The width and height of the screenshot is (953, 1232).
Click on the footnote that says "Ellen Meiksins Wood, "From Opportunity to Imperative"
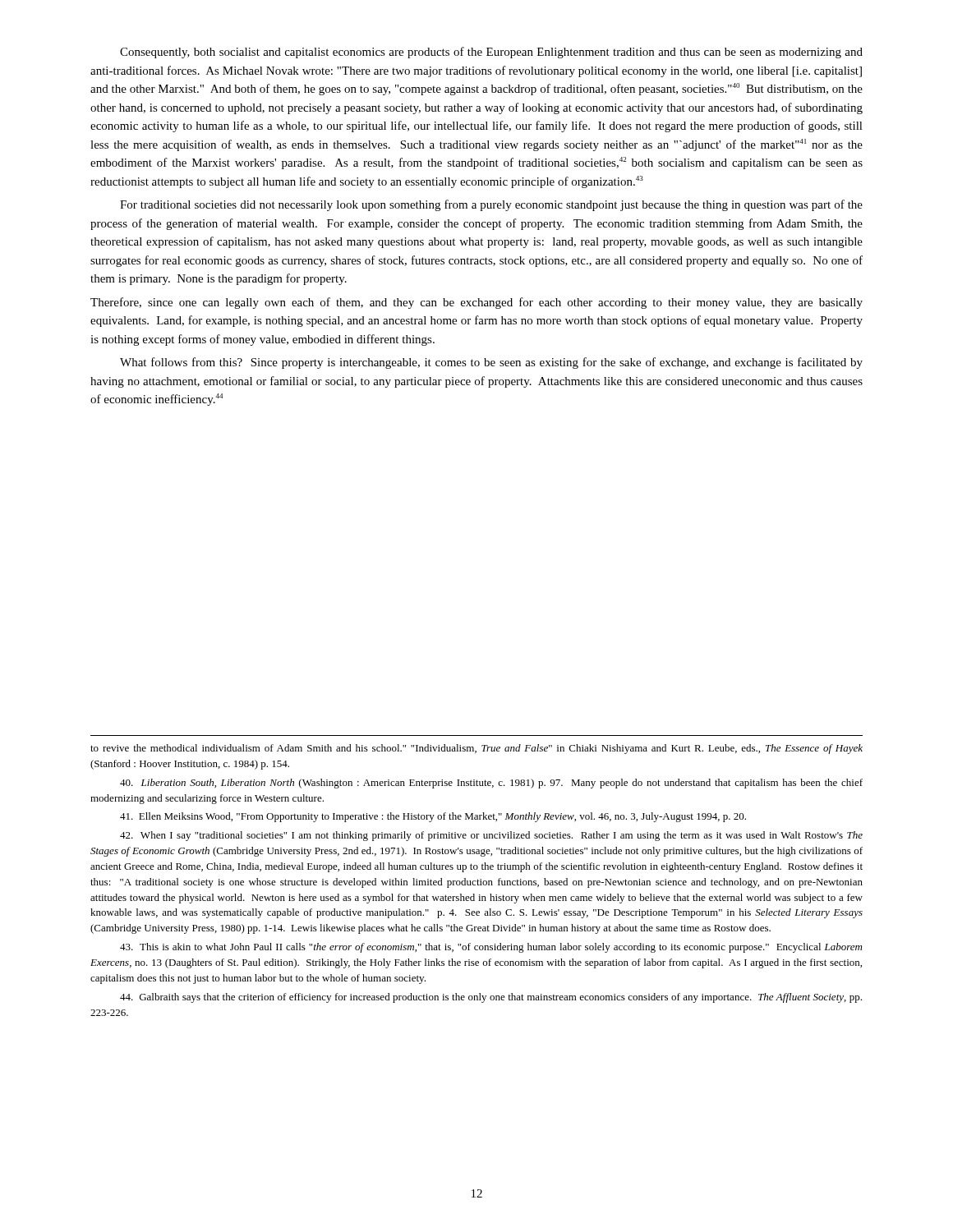(476, 817)
